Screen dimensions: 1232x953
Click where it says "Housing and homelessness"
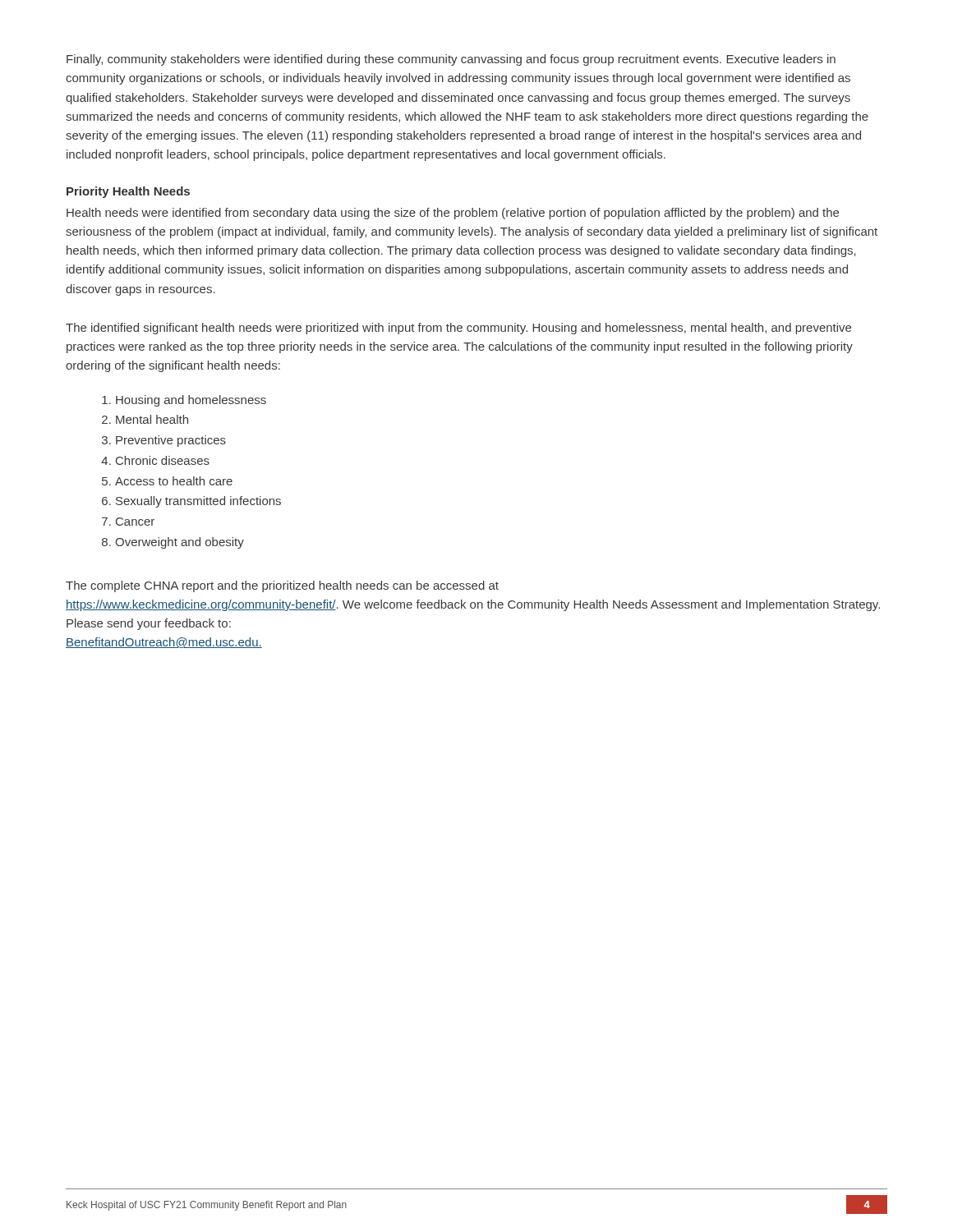[x=191, y=399]
